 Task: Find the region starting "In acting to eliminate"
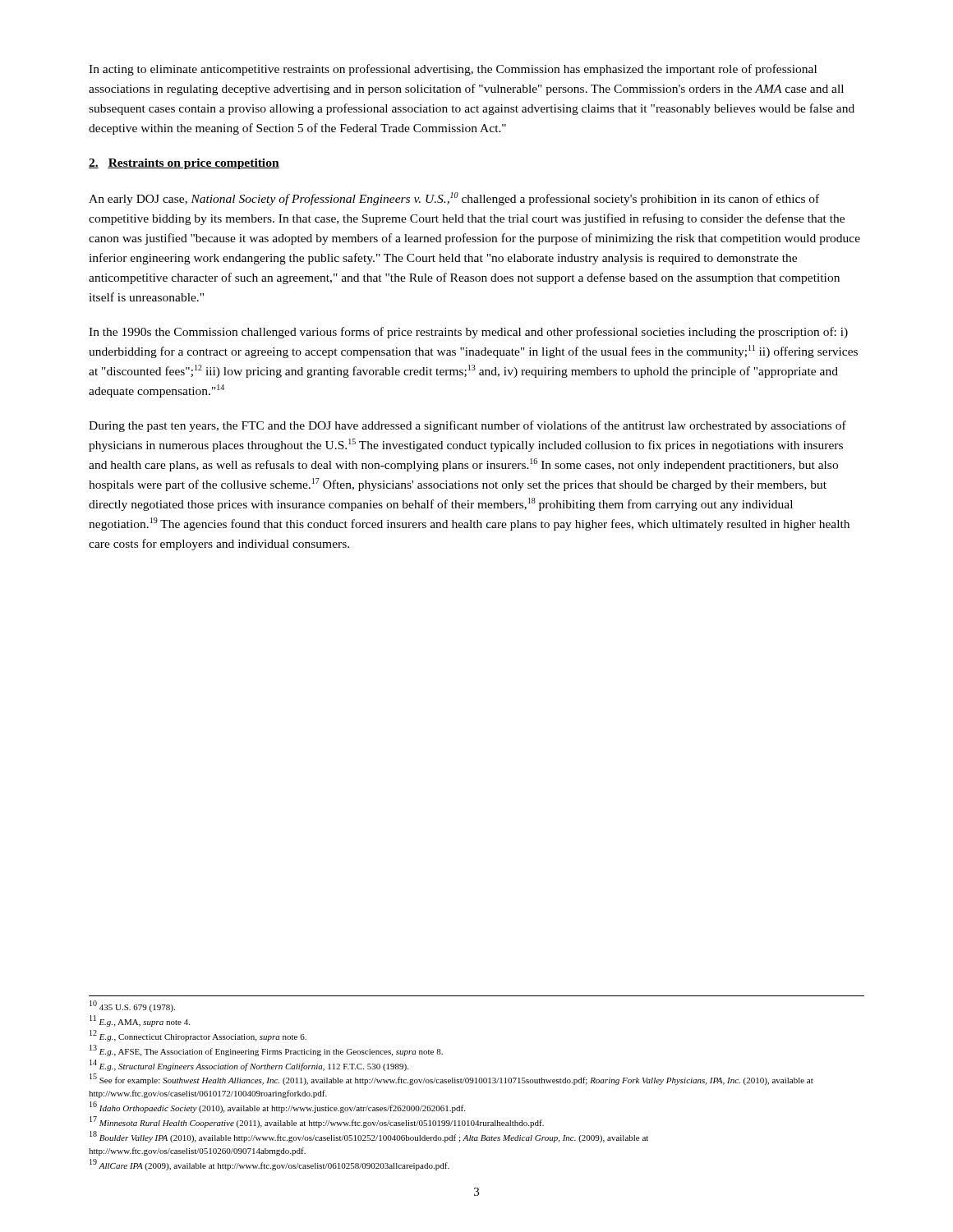pyautogui.click(x=476, y=99)
